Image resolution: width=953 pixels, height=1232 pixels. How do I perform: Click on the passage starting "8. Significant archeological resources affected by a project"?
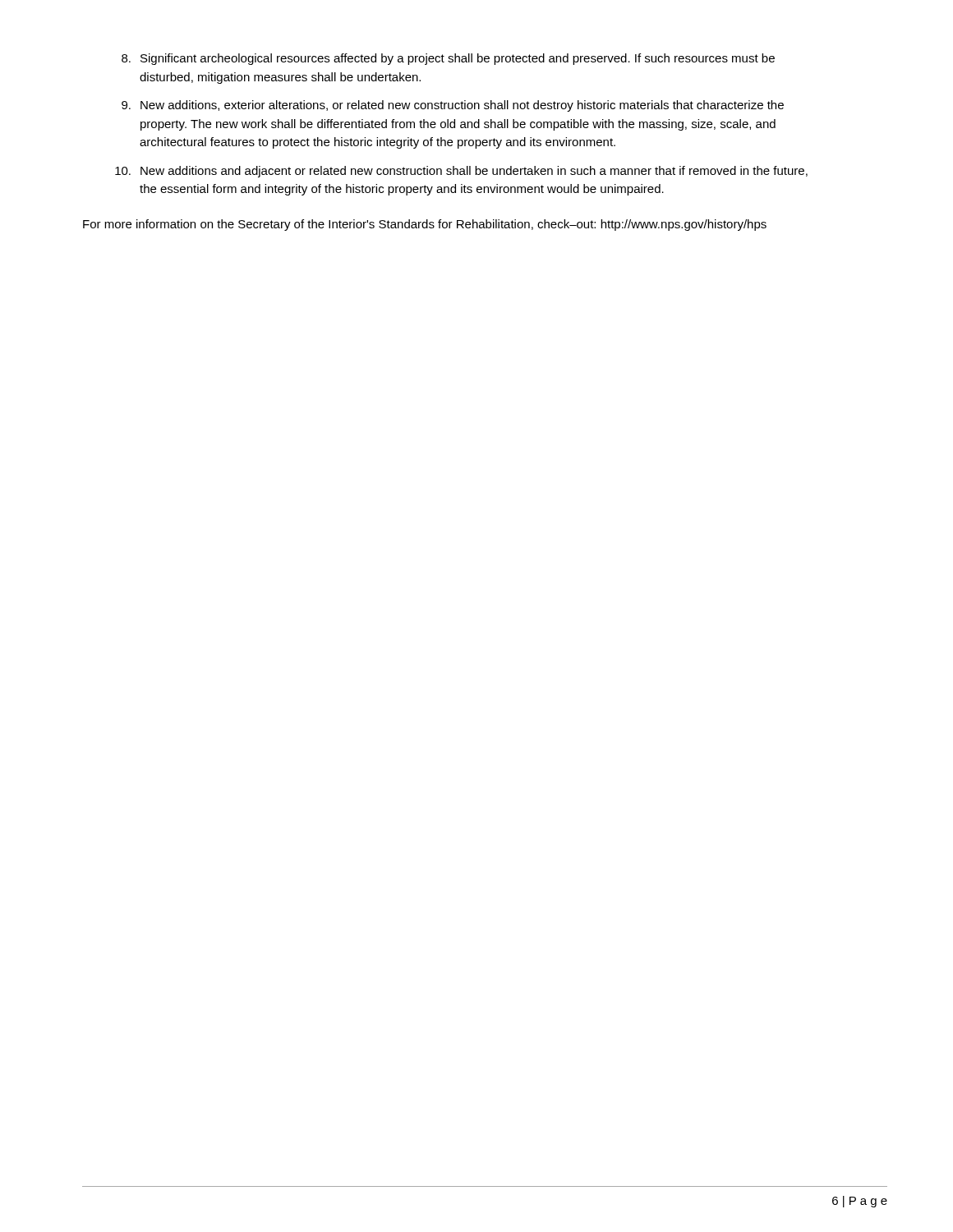pyautogui.click(x=452, y=68)
